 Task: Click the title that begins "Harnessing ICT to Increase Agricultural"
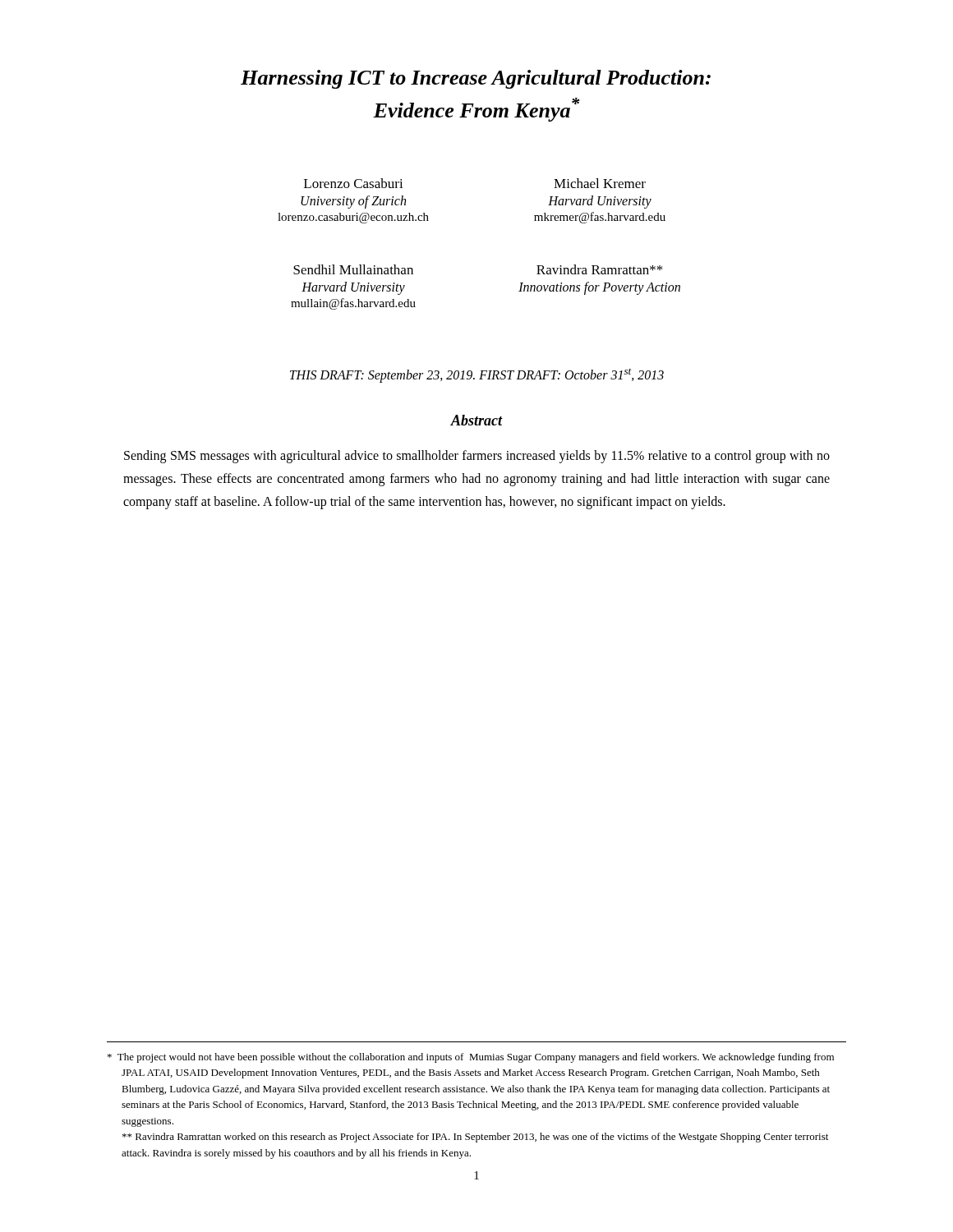476,94
